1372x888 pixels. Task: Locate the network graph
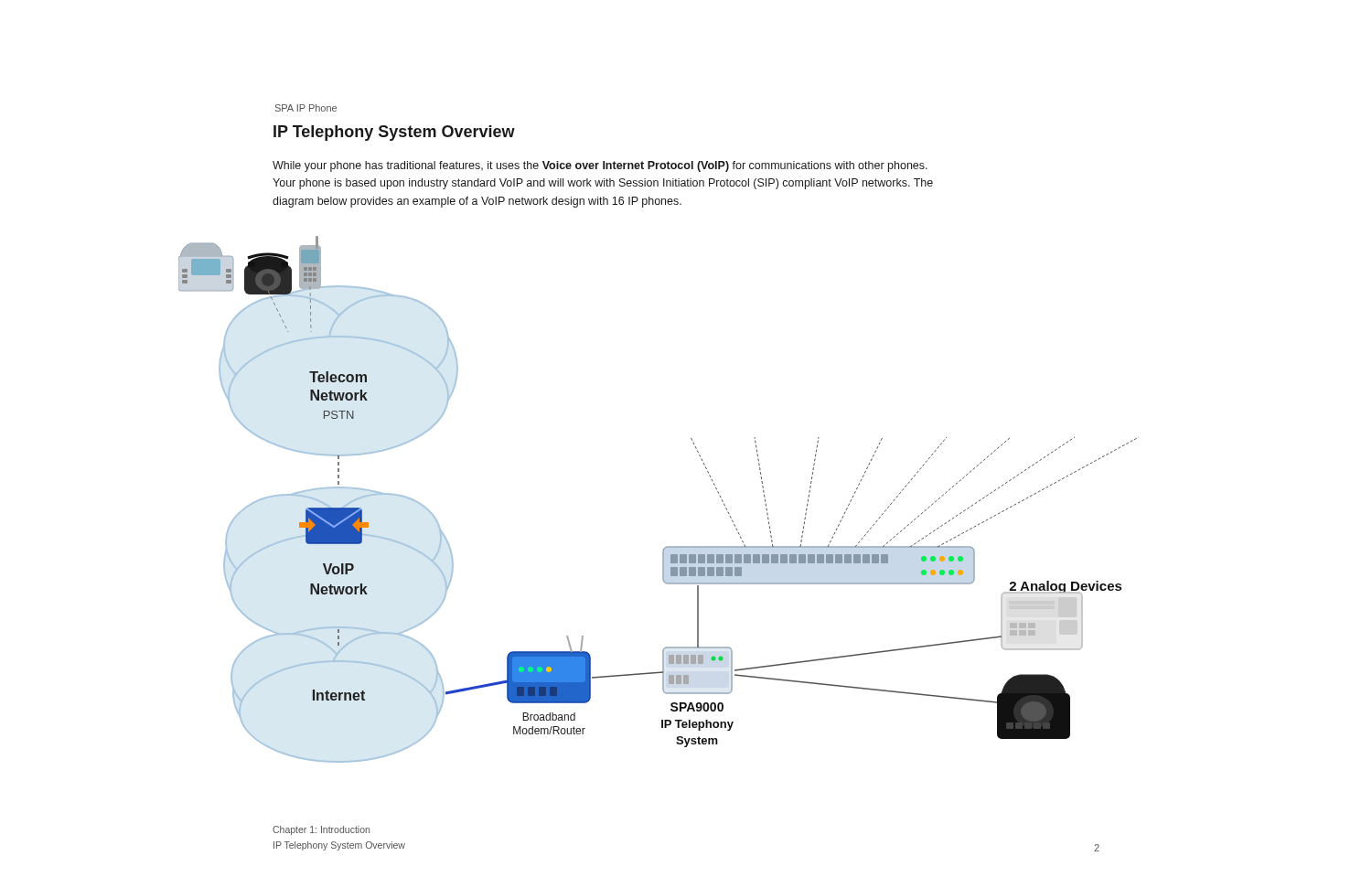point(686,510)
